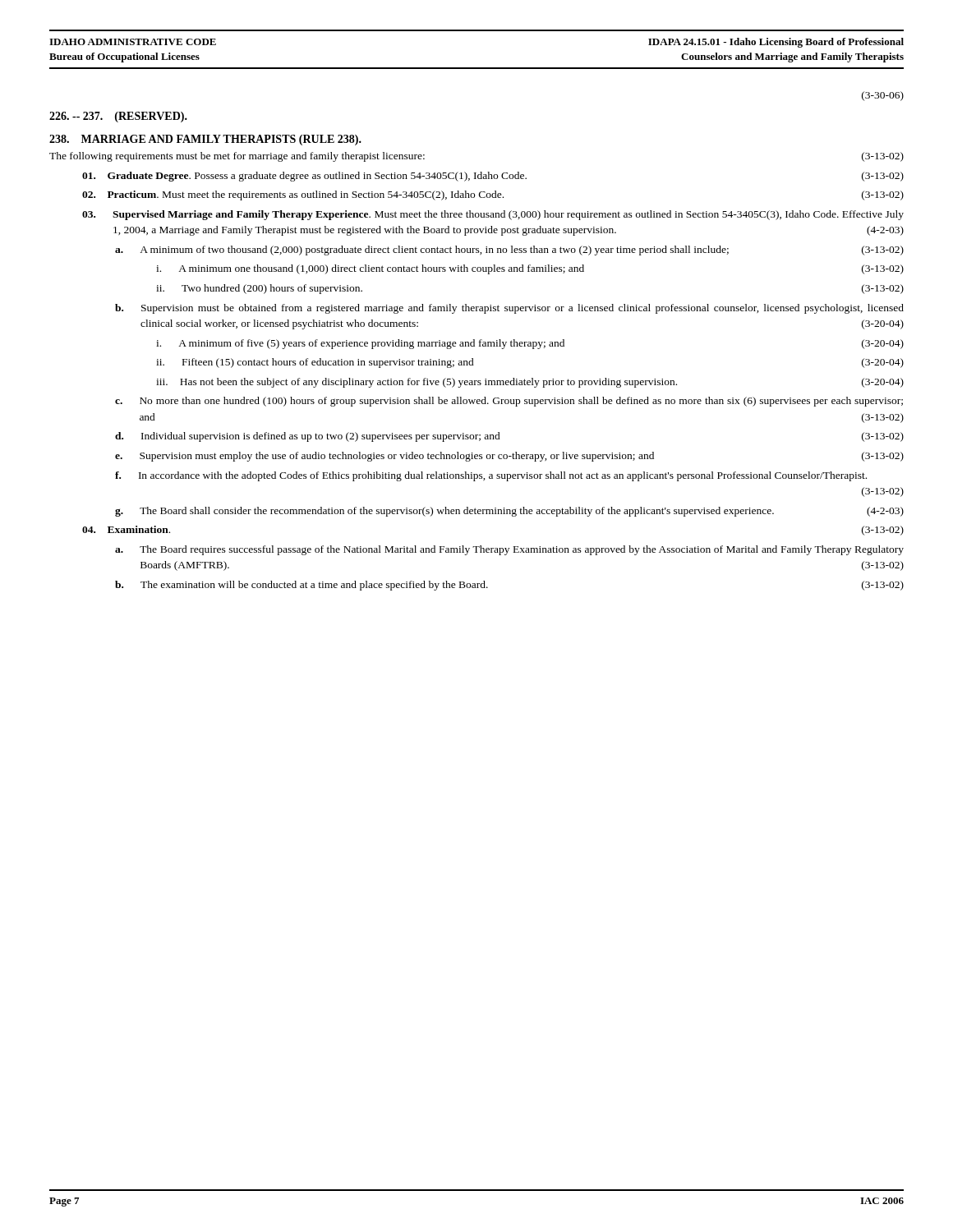Image resolution: width=953 pixels, height=1232 pixels.
Task: Navigate to the block starting "238. MARRIAGE AND"
Action: pyautogui.click(x=205, y=139)
